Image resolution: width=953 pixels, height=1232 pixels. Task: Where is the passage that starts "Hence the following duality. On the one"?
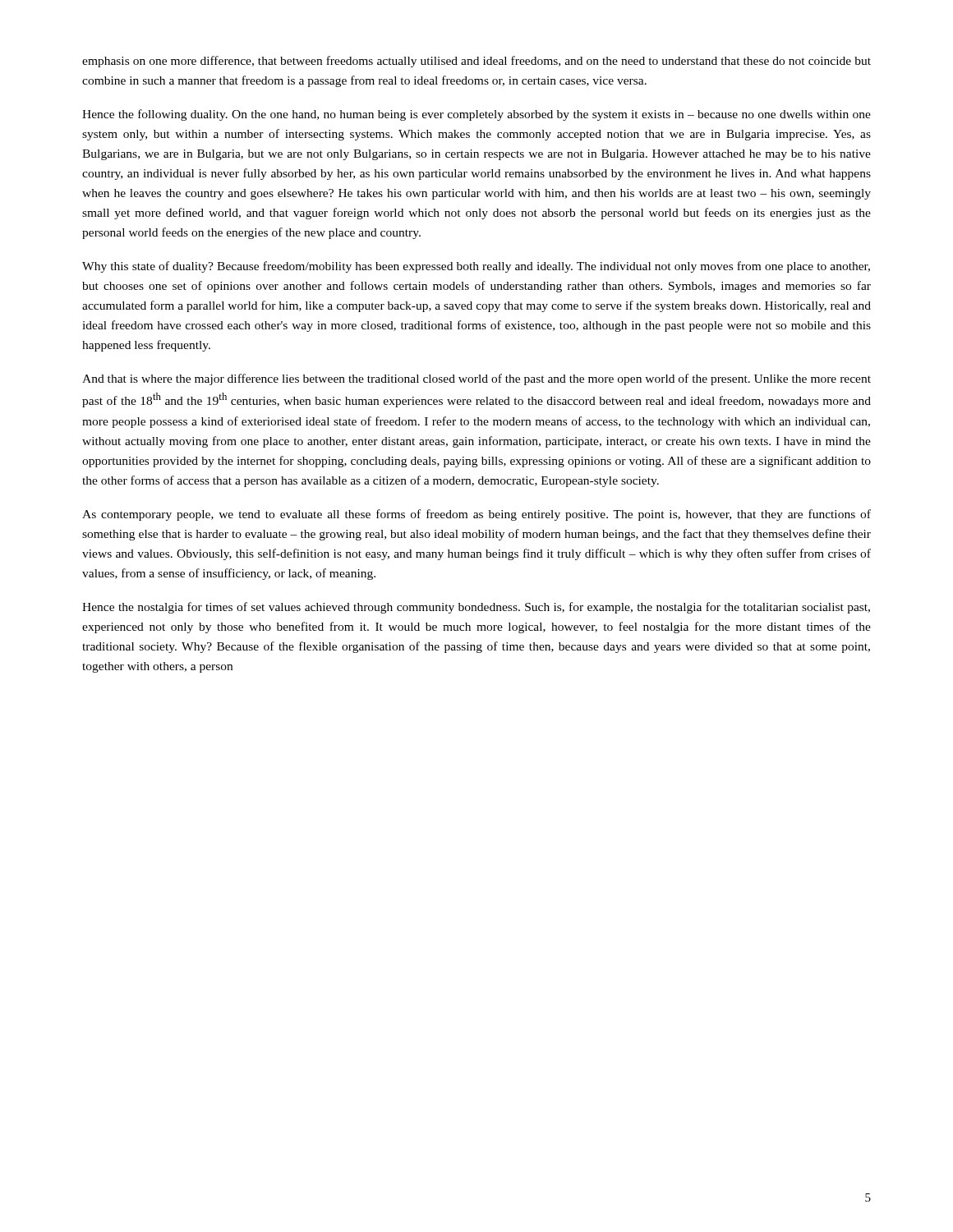(476, 173)
